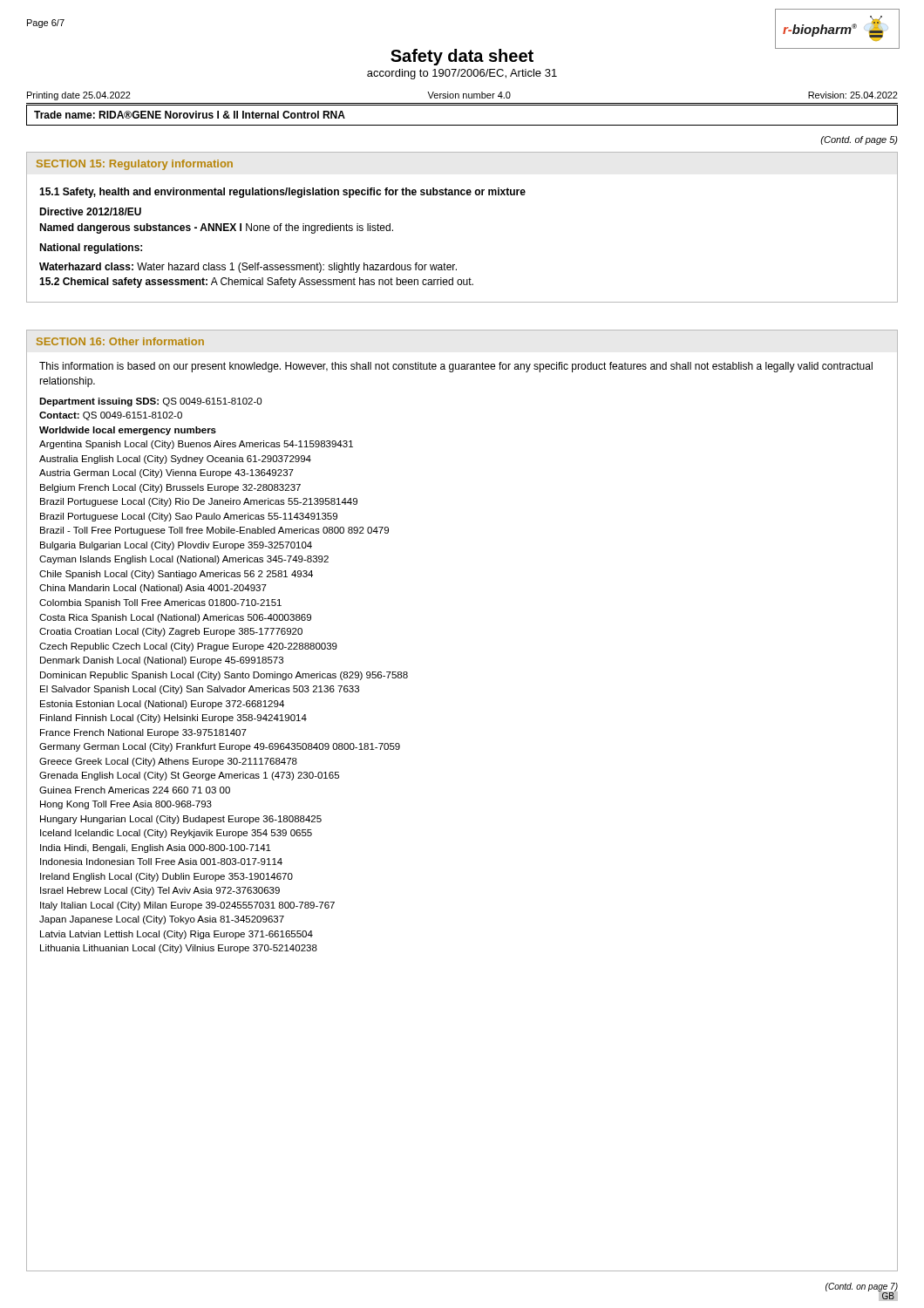
Task: Click the passage that begins "Trade name: RIDA®GENE Norovirus I & II Internal"
Action: (190, 115)
